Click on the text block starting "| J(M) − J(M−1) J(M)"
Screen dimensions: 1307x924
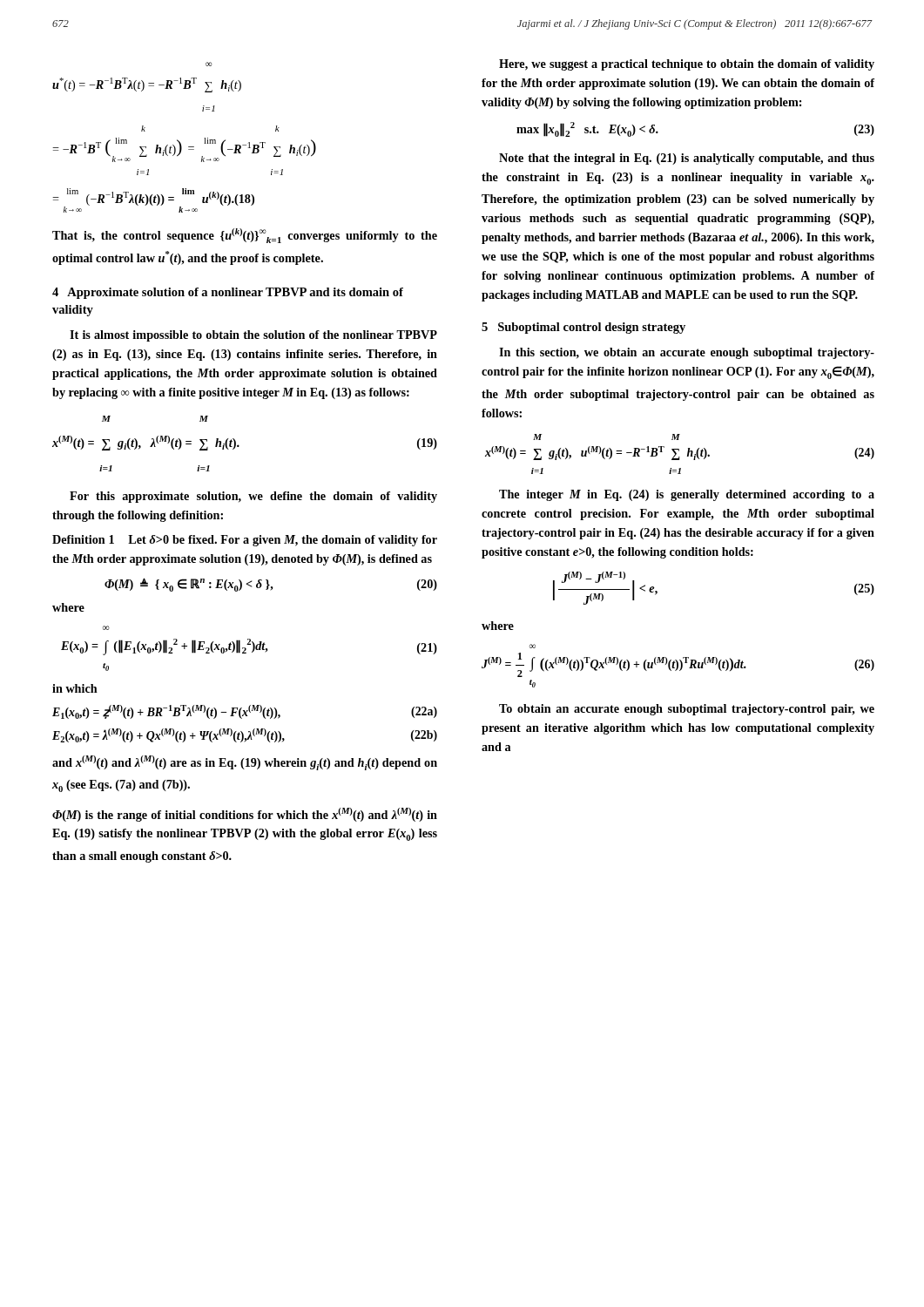click(594, 589)
